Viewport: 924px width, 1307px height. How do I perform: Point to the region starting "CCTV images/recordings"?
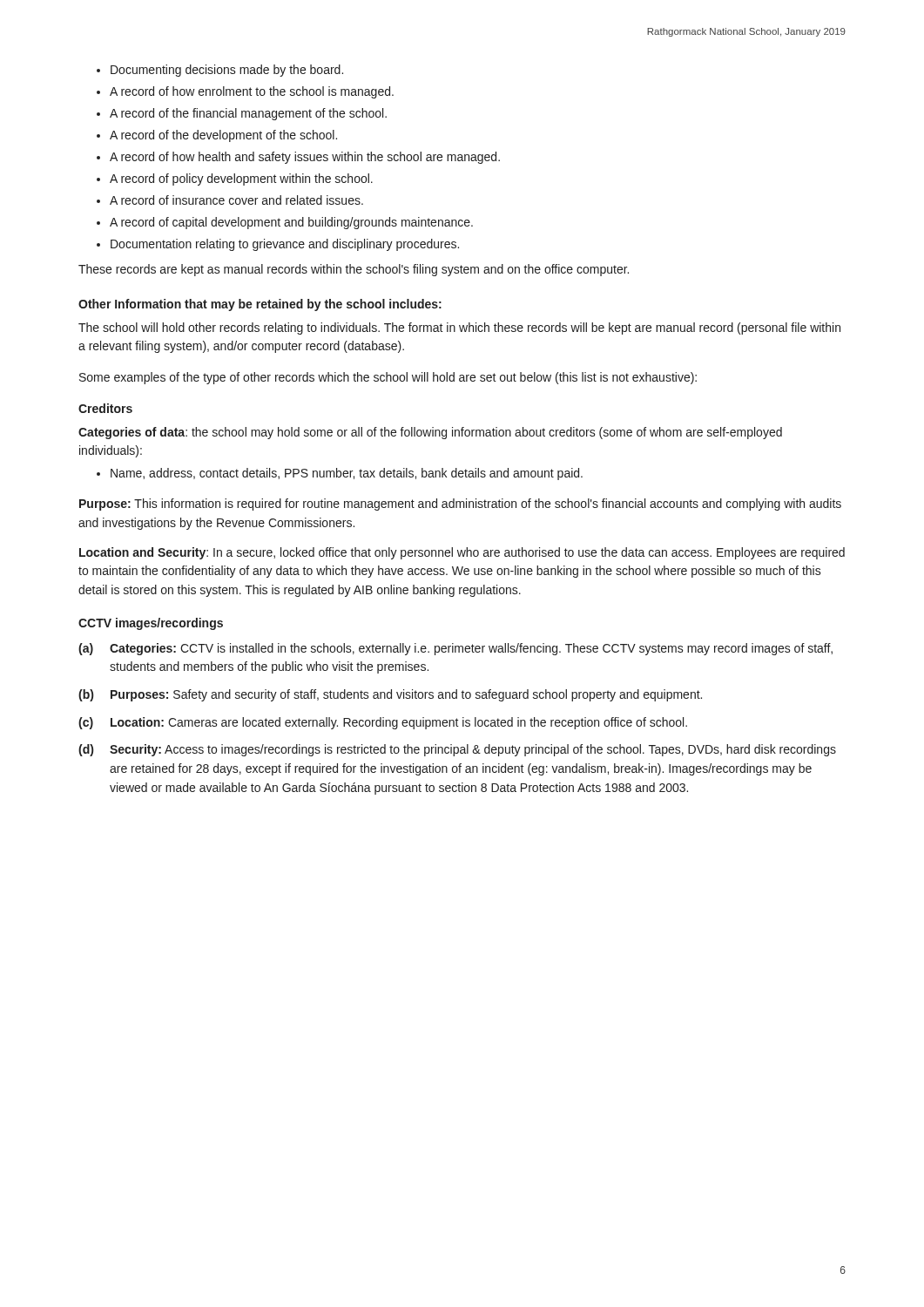pyautogui.click(x=151, y=623)
